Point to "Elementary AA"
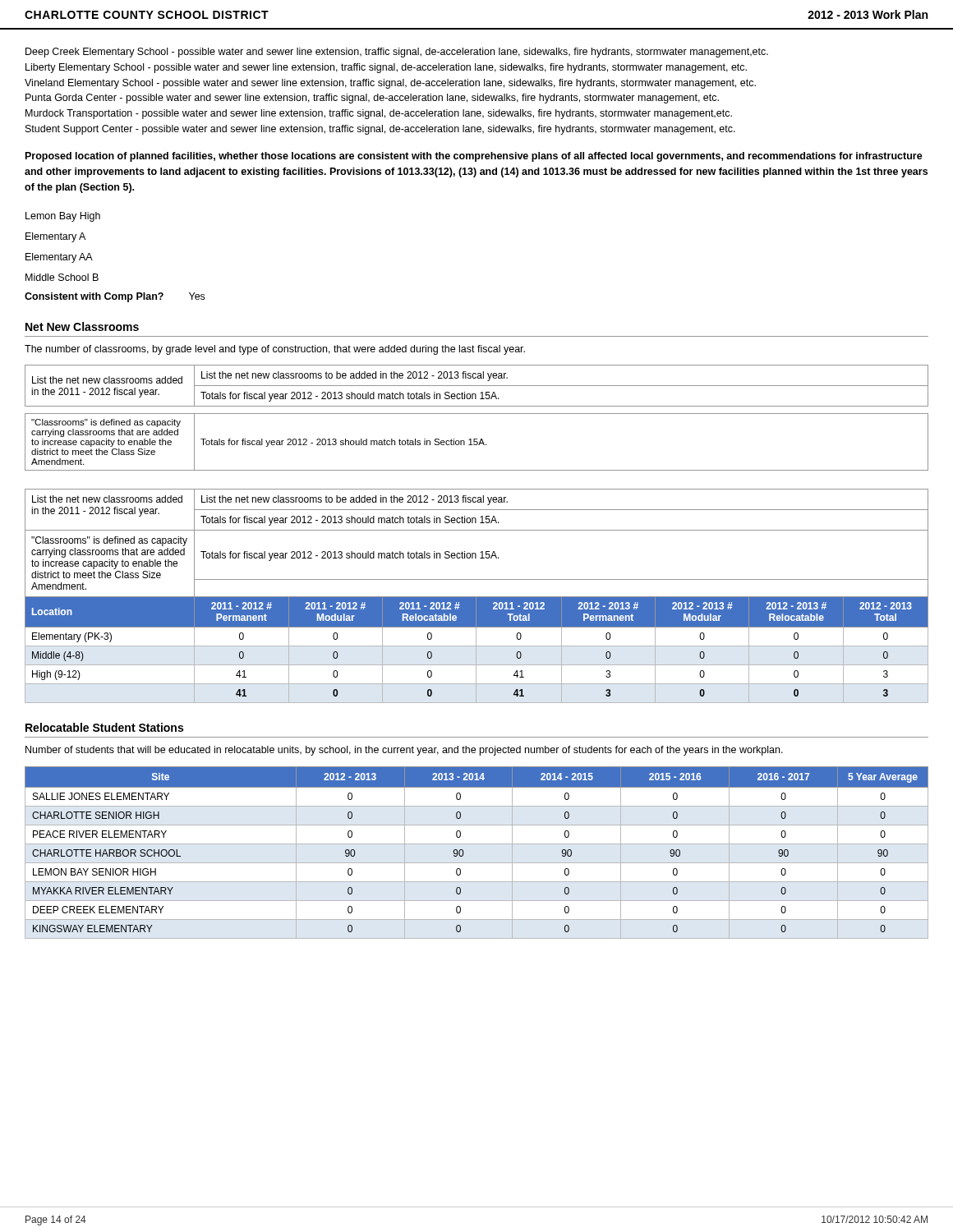 59,257
